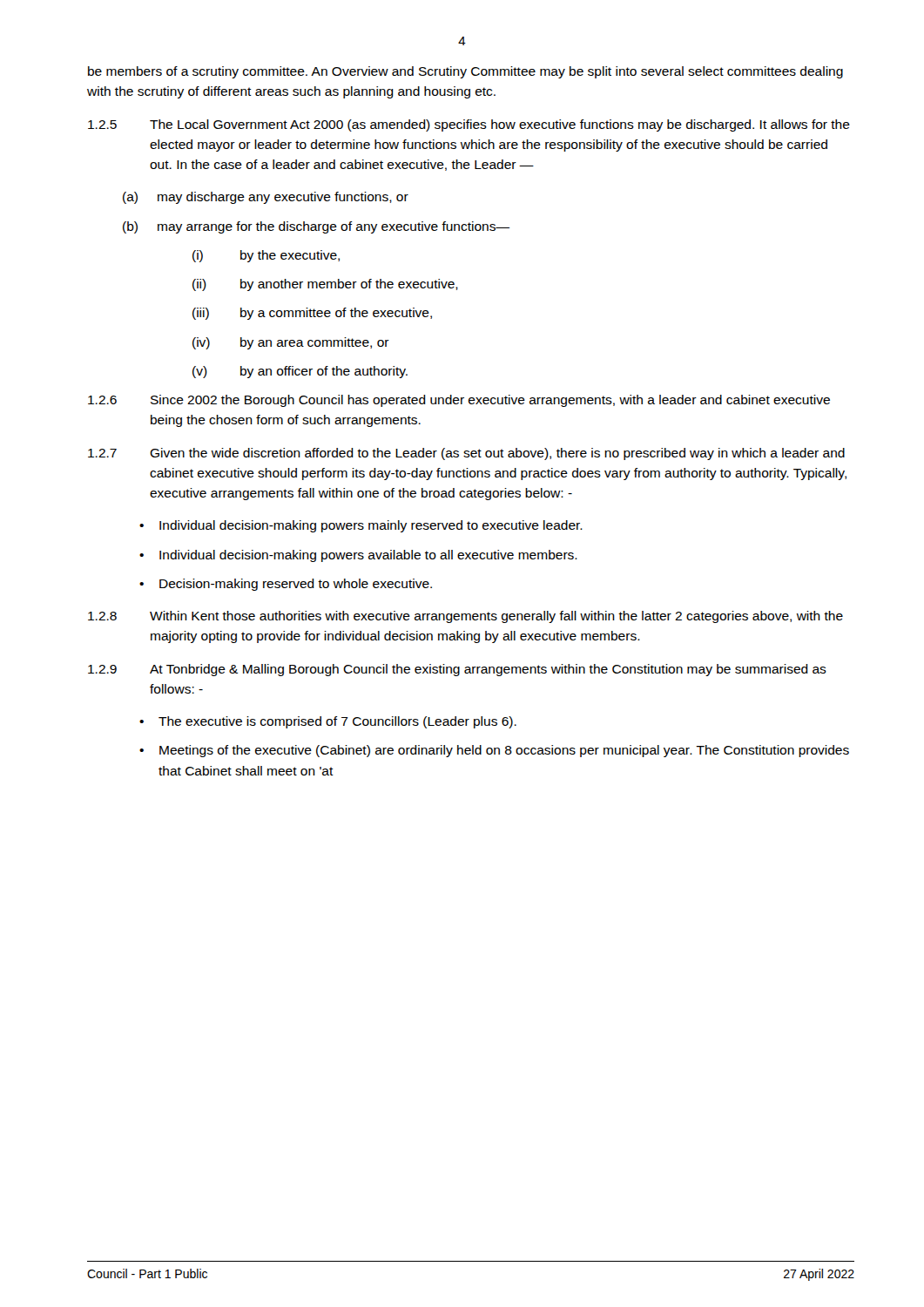Select the text starting "2.5 The Local"
Viewport: 924px width, 1307px height.
point(471,144)
